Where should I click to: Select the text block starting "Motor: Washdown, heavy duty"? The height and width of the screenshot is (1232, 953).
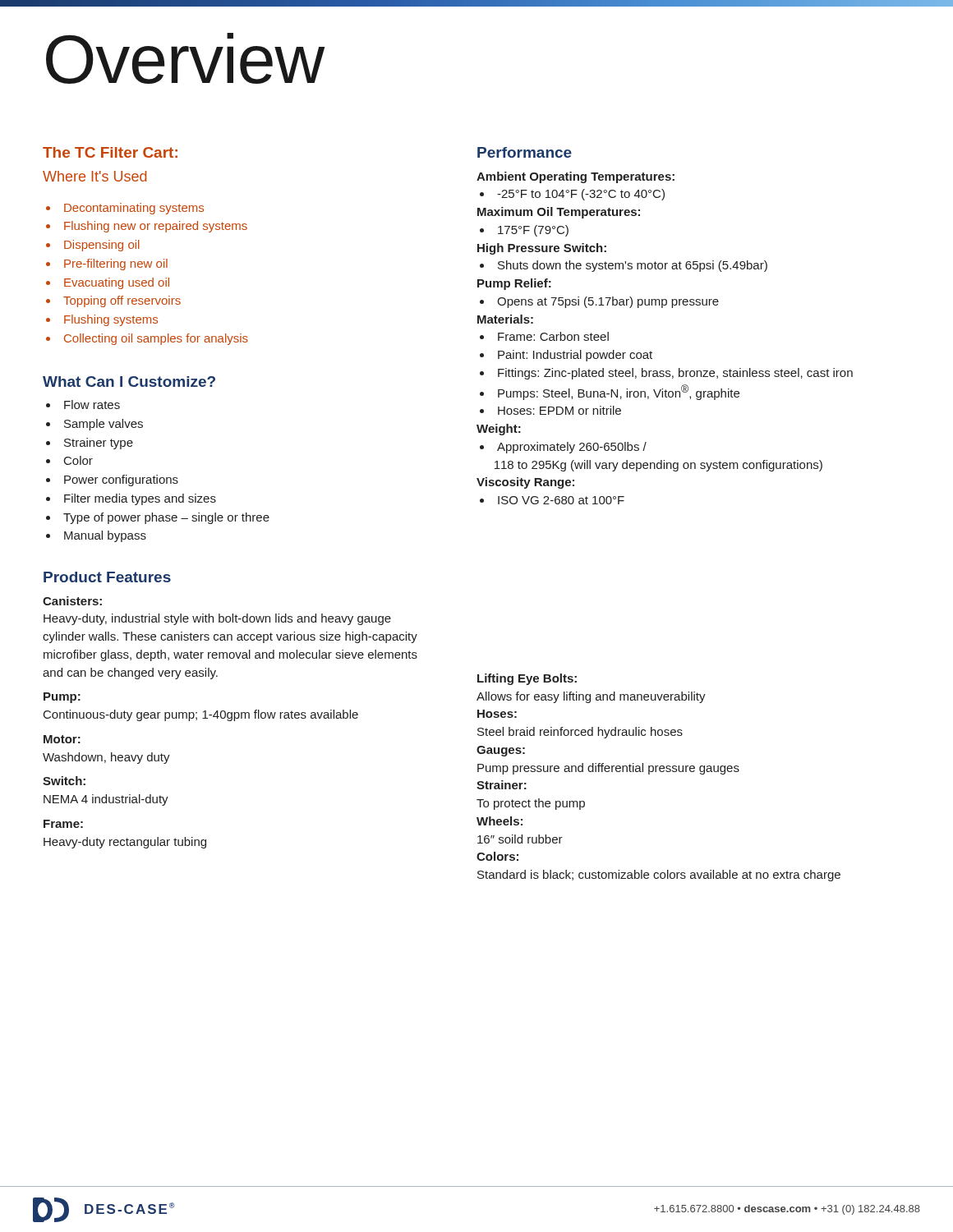[106, 748]
